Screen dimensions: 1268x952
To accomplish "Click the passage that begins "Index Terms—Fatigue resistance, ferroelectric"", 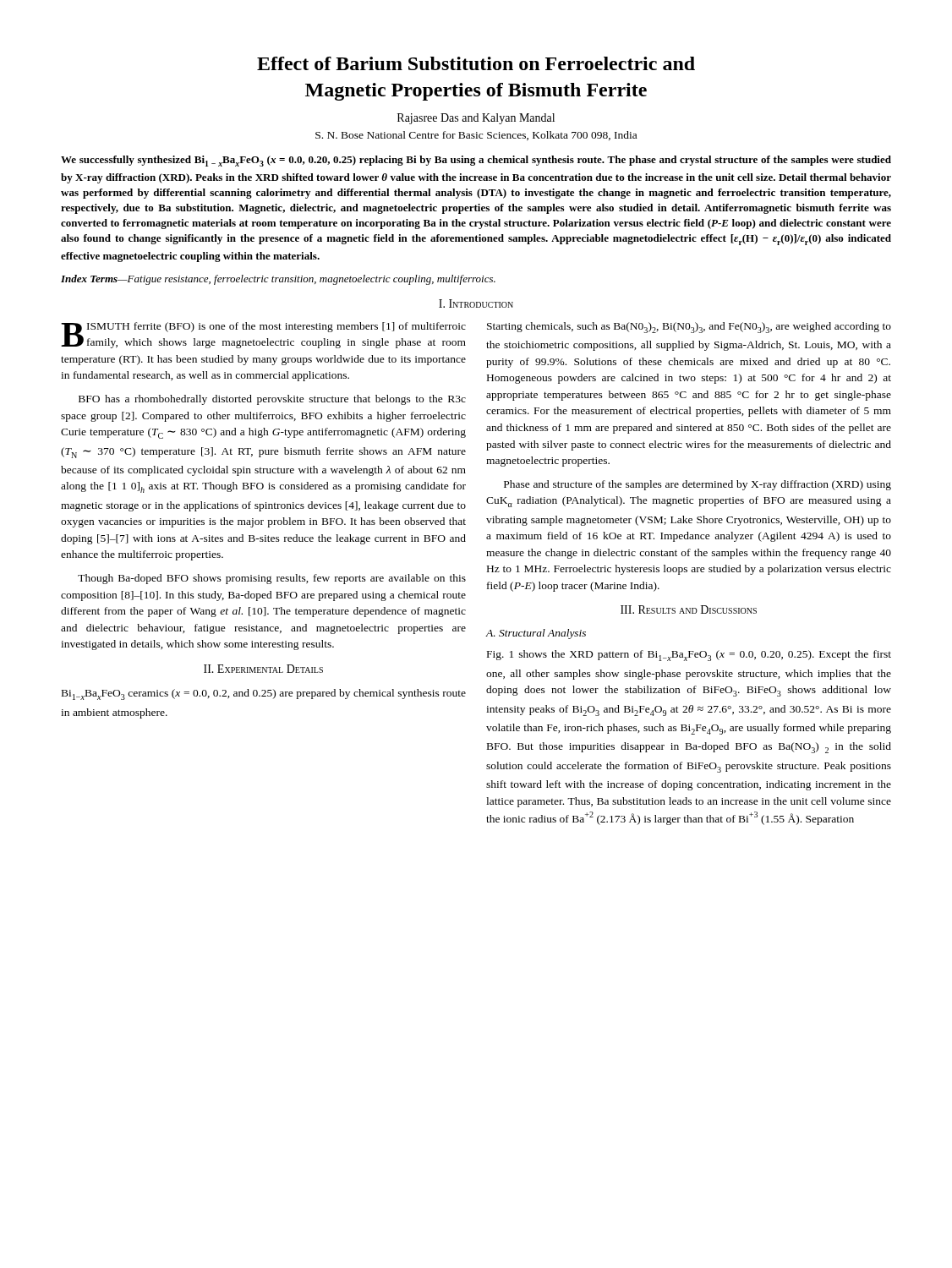I will point(278,278).
